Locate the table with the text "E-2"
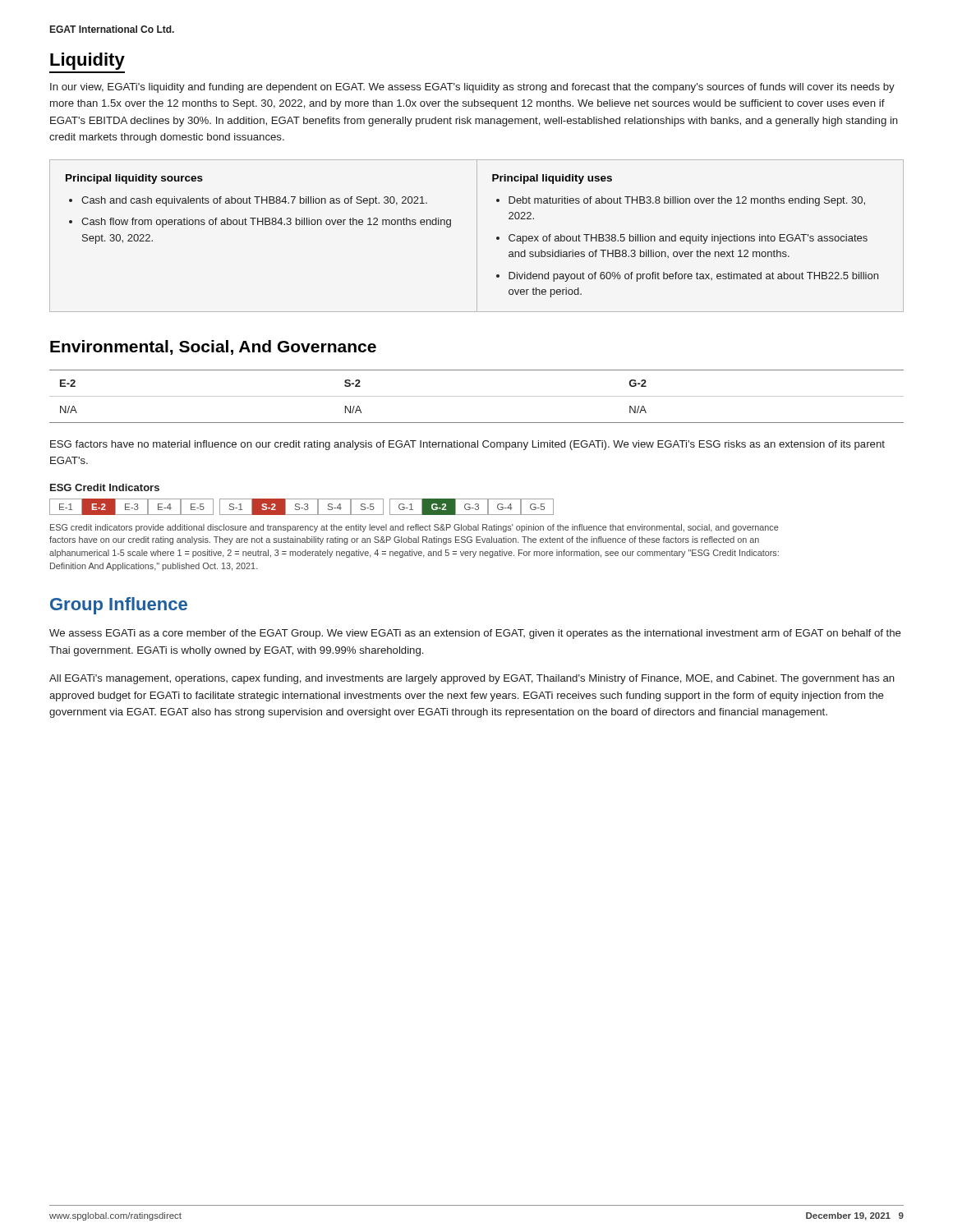The image size is (953, 1232). (x=476, y=396)
